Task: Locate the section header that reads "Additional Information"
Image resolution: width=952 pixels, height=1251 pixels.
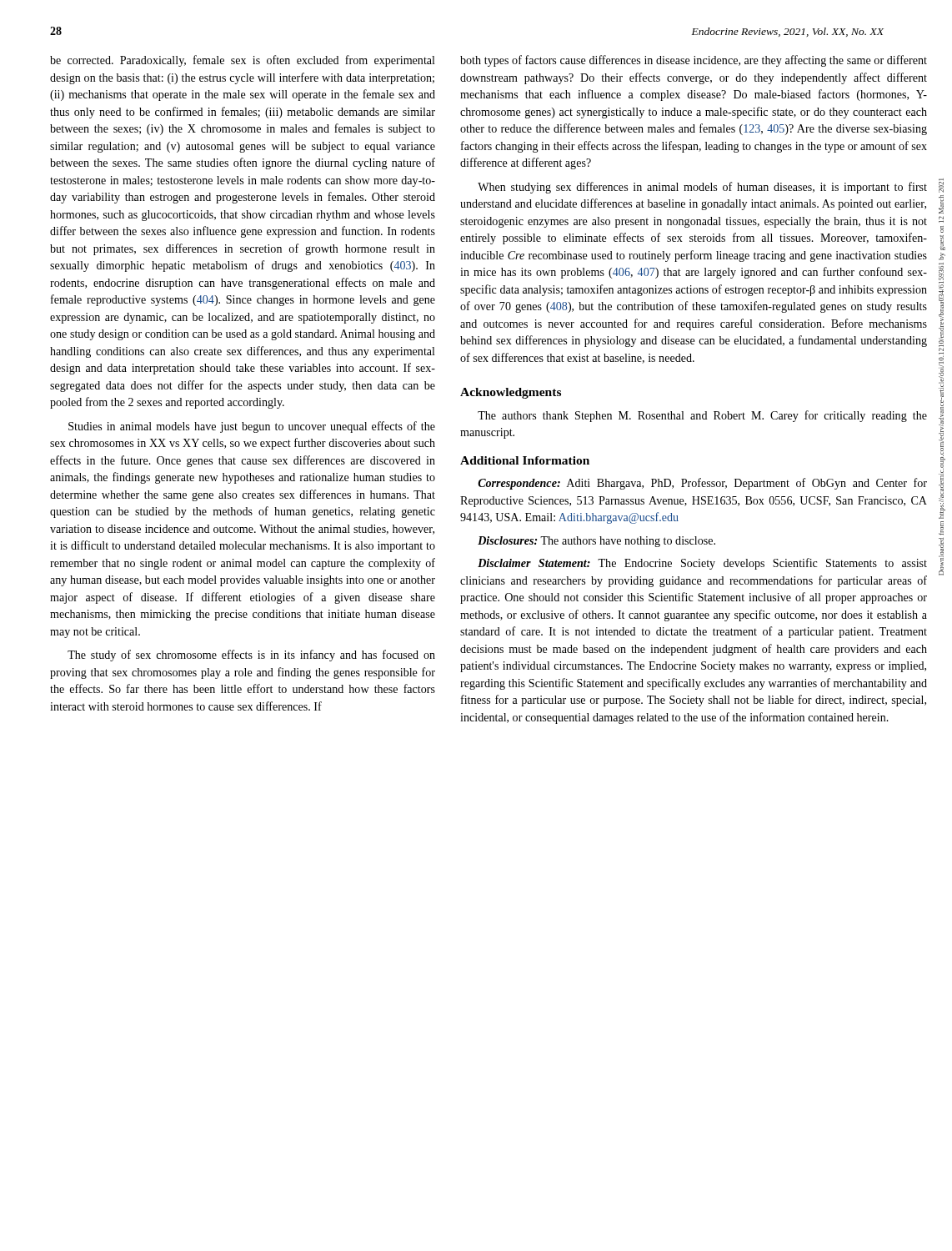Action: [525, 460]
